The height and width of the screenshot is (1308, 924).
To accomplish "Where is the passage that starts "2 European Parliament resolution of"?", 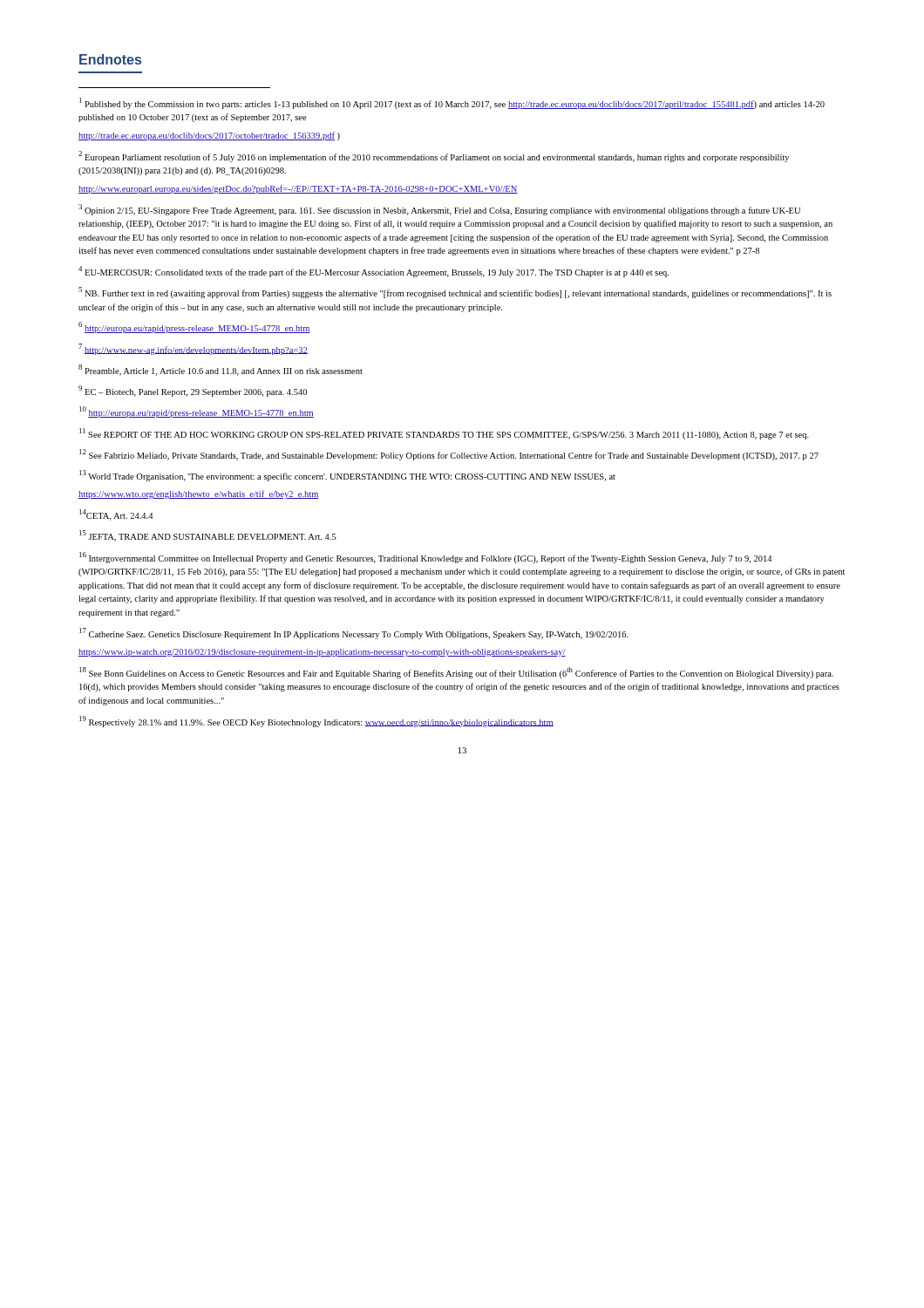I will click(434, 157).
